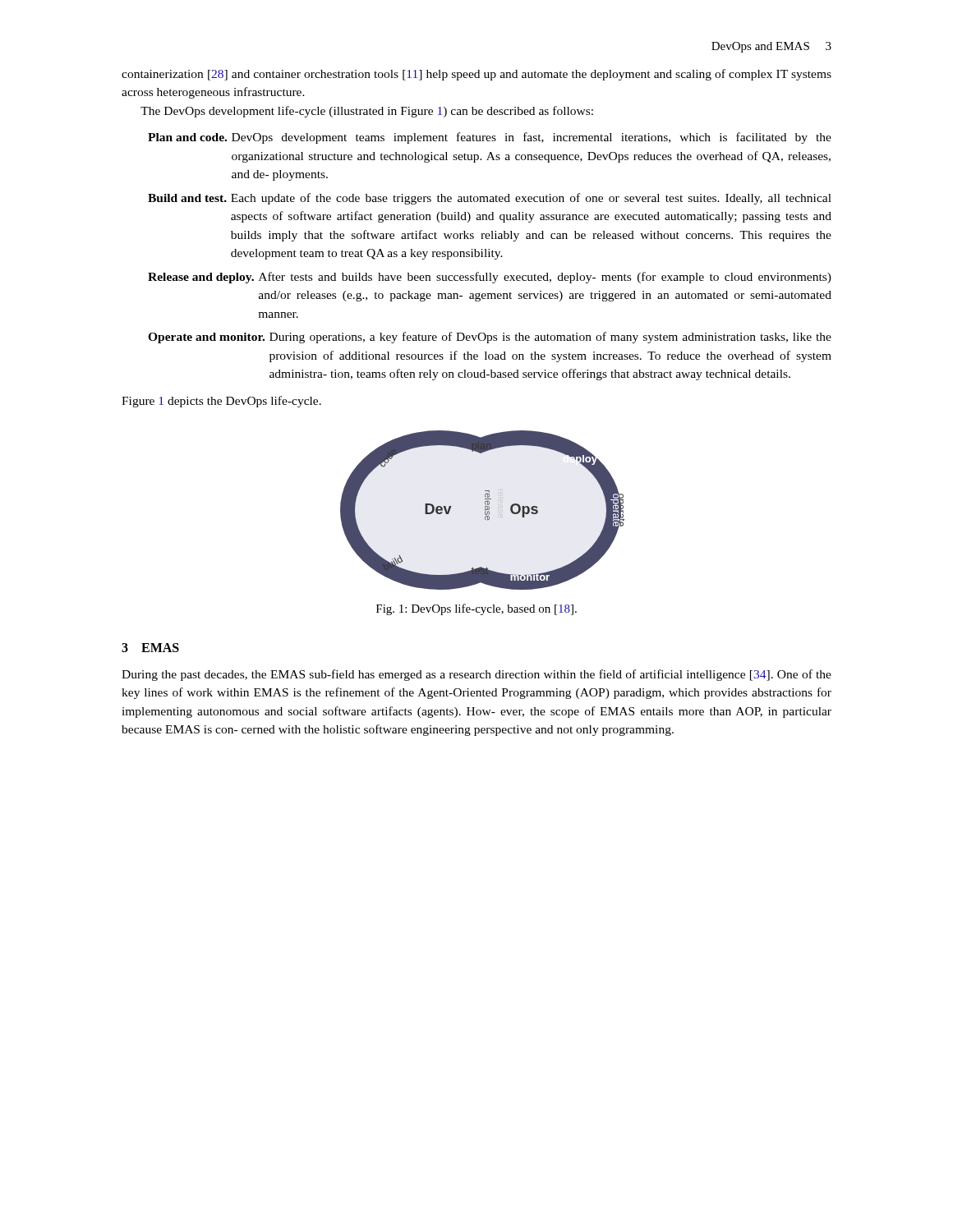953x1232 pixels.
Task: Click on the element starting "Figure 1 depicts the DevOps life-cycle."
Action: 222,400
